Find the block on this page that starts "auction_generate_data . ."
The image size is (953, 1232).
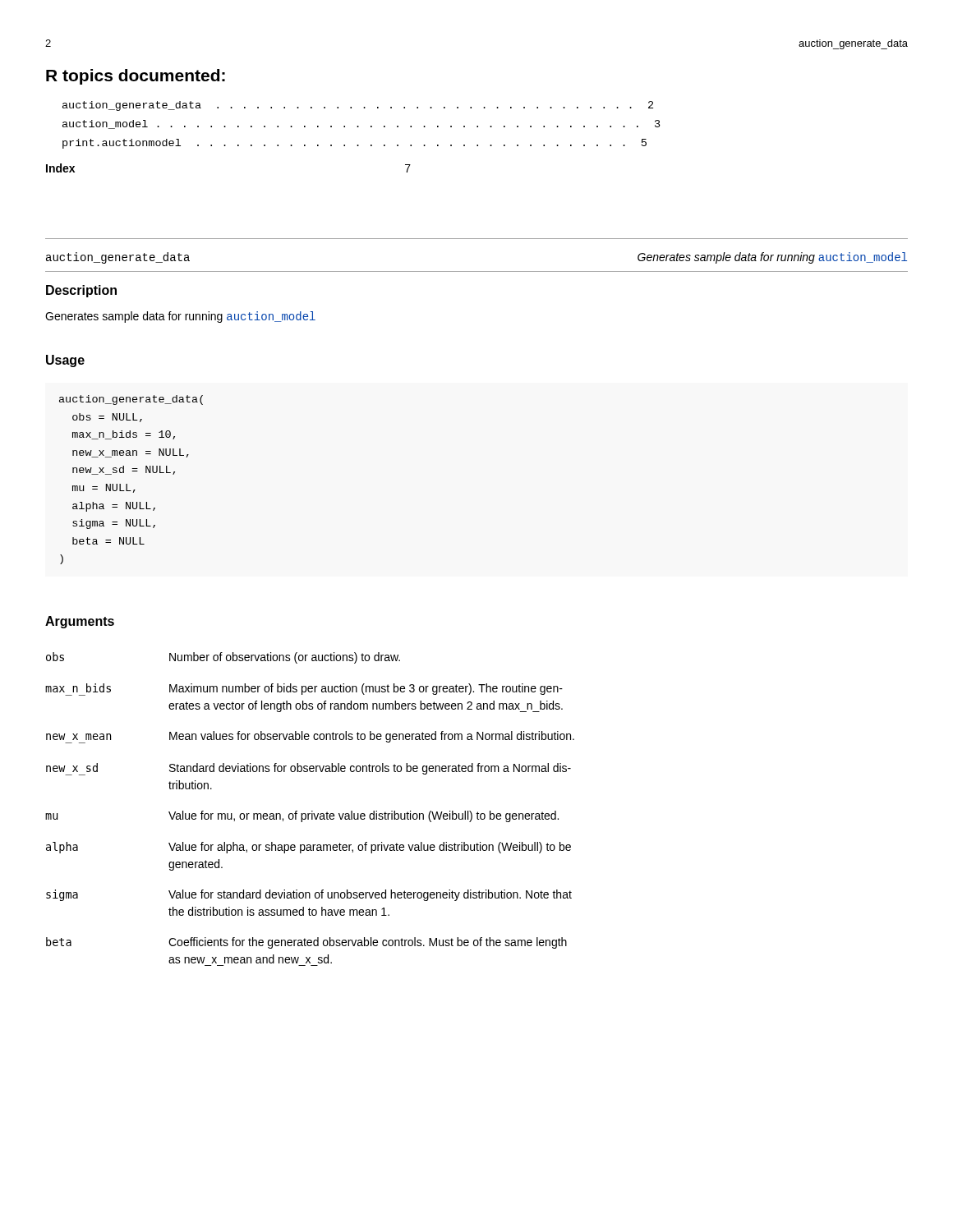pos(358,106)
